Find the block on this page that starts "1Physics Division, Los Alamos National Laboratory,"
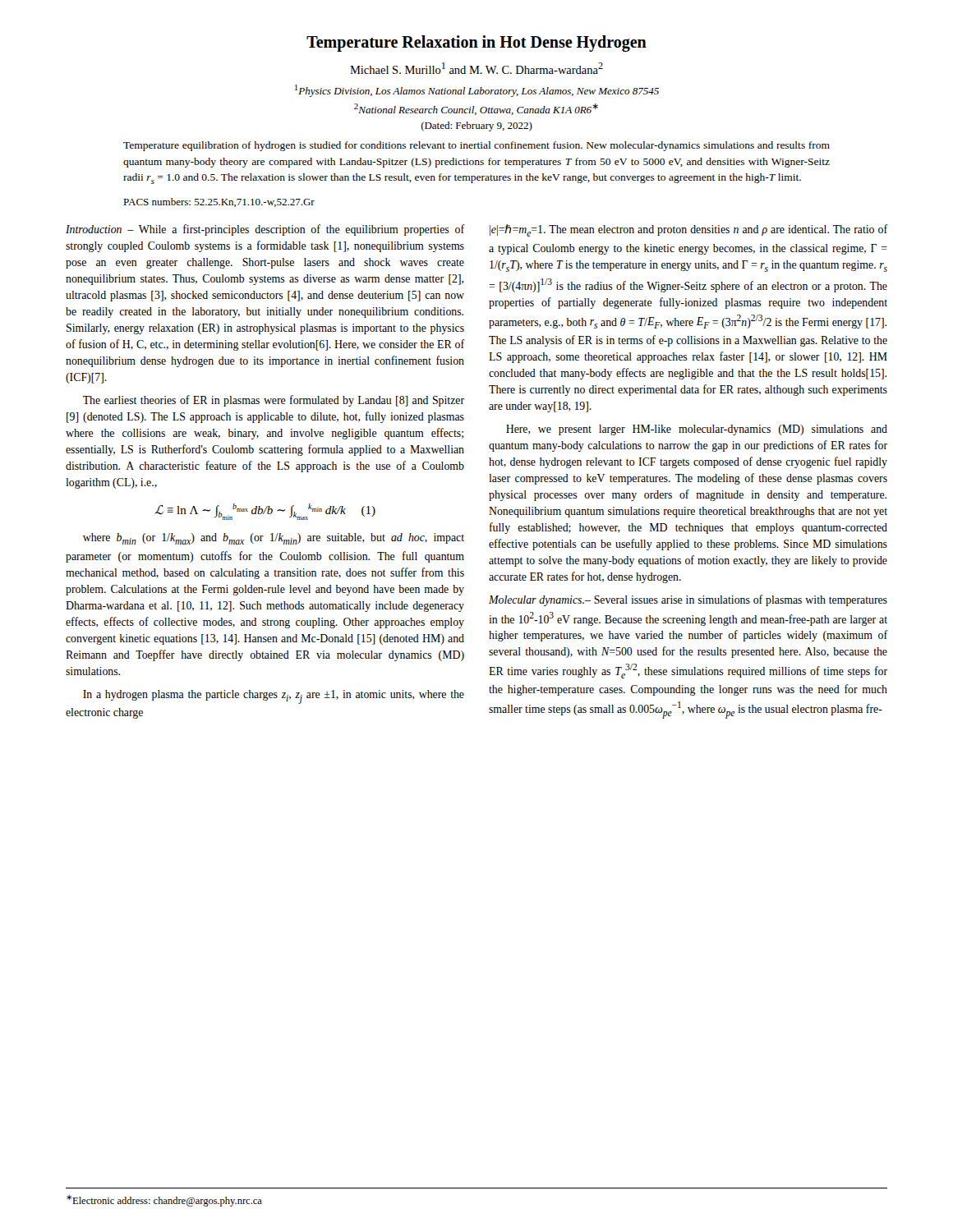Image resolution: width=953 pixels, height=1232 pixels. tap(476, 107)
